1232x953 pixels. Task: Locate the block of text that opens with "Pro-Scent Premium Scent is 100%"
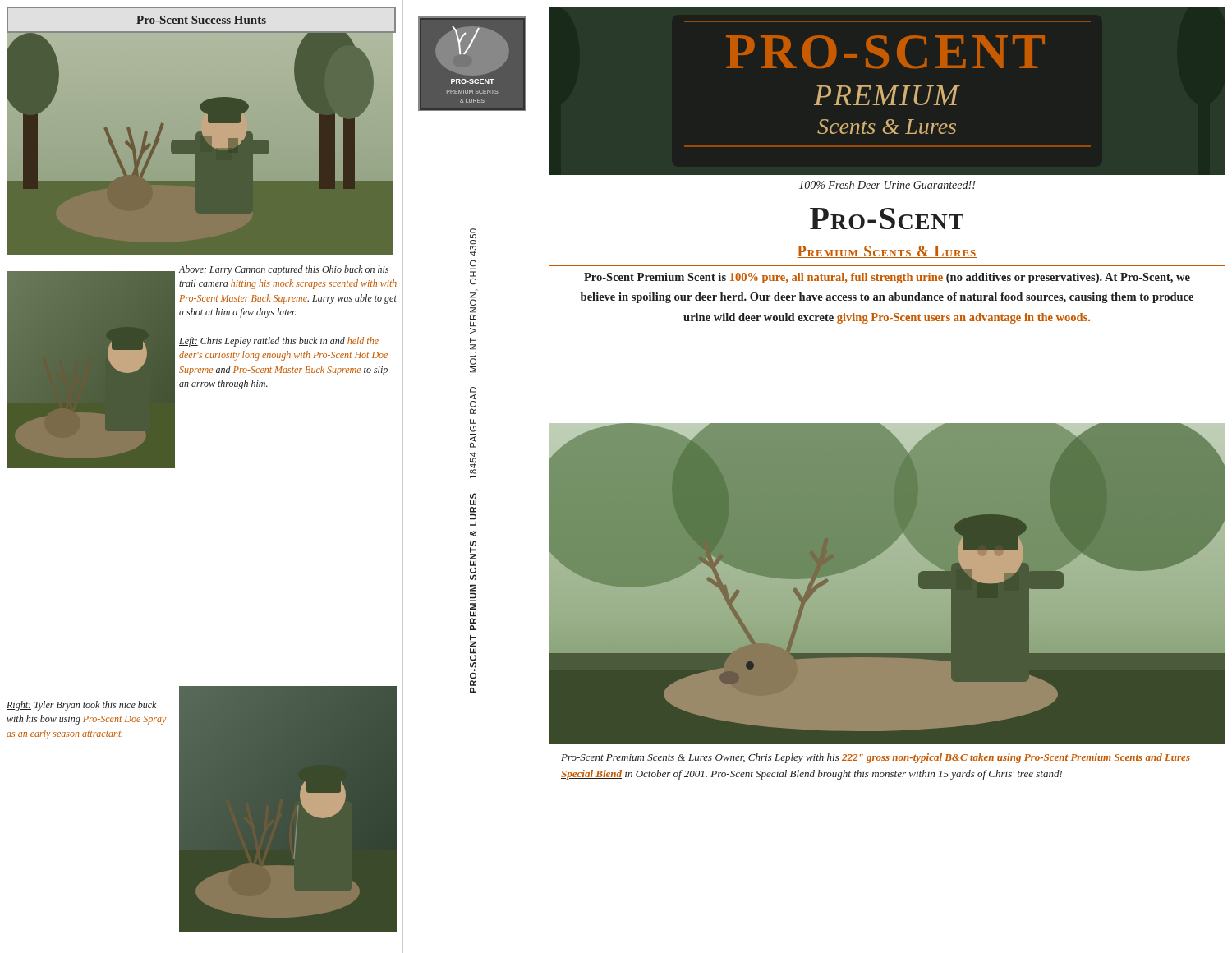click(x=887, y=297)
